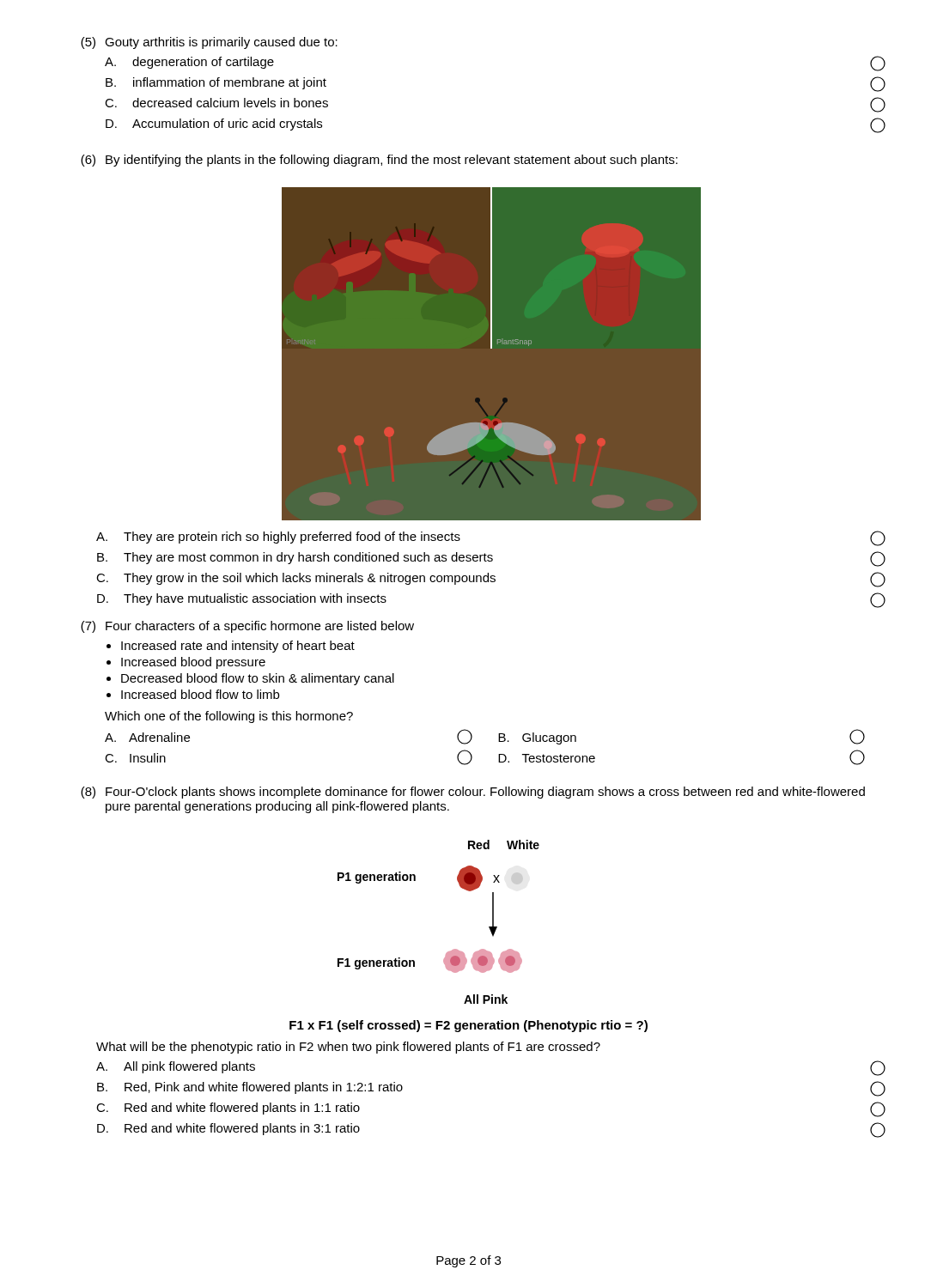This screenshot has width=937, height=1288.
Task: Locate the illustration
Action: 491,924
